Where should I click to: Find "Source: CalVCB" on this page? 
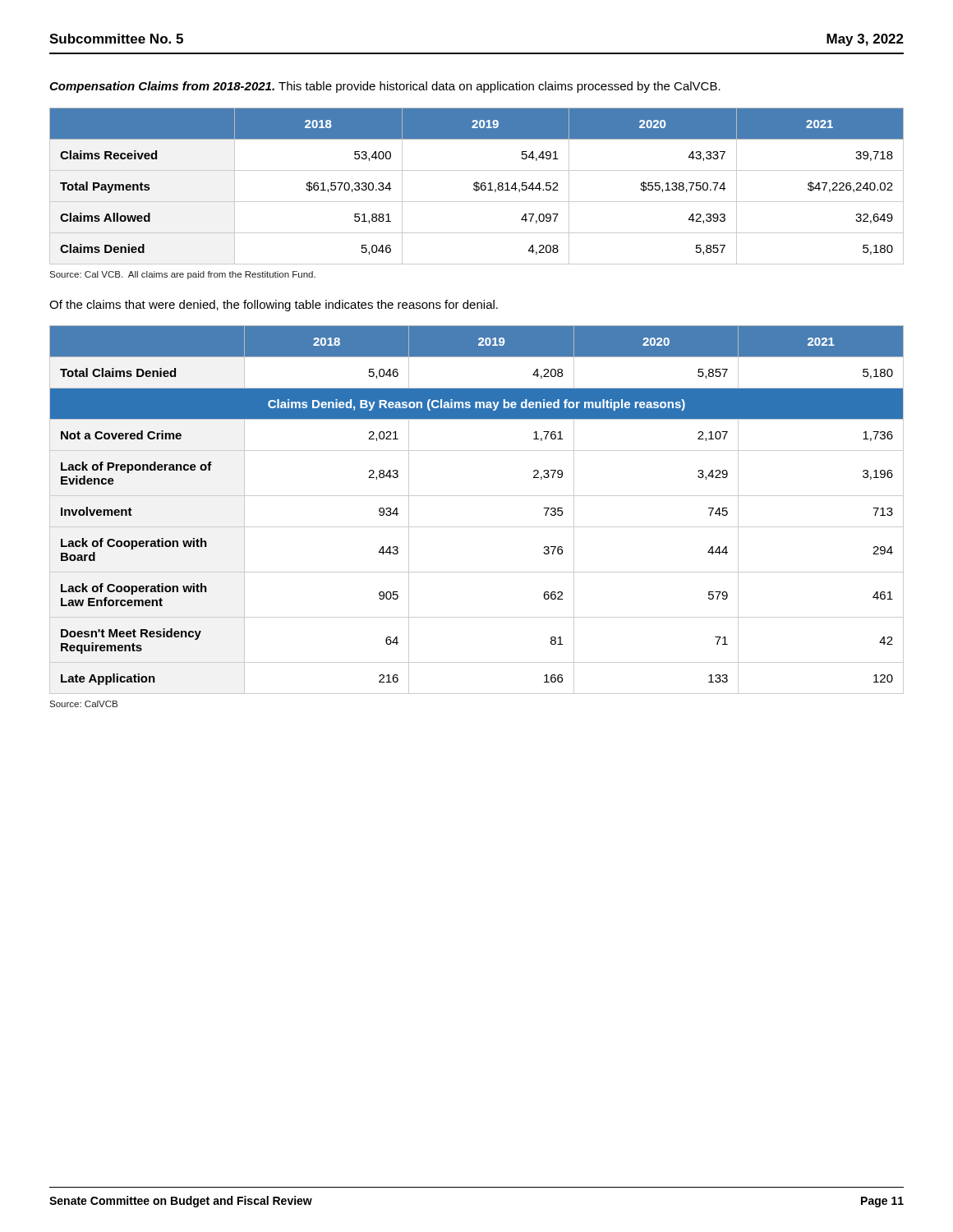pos(84,704)
